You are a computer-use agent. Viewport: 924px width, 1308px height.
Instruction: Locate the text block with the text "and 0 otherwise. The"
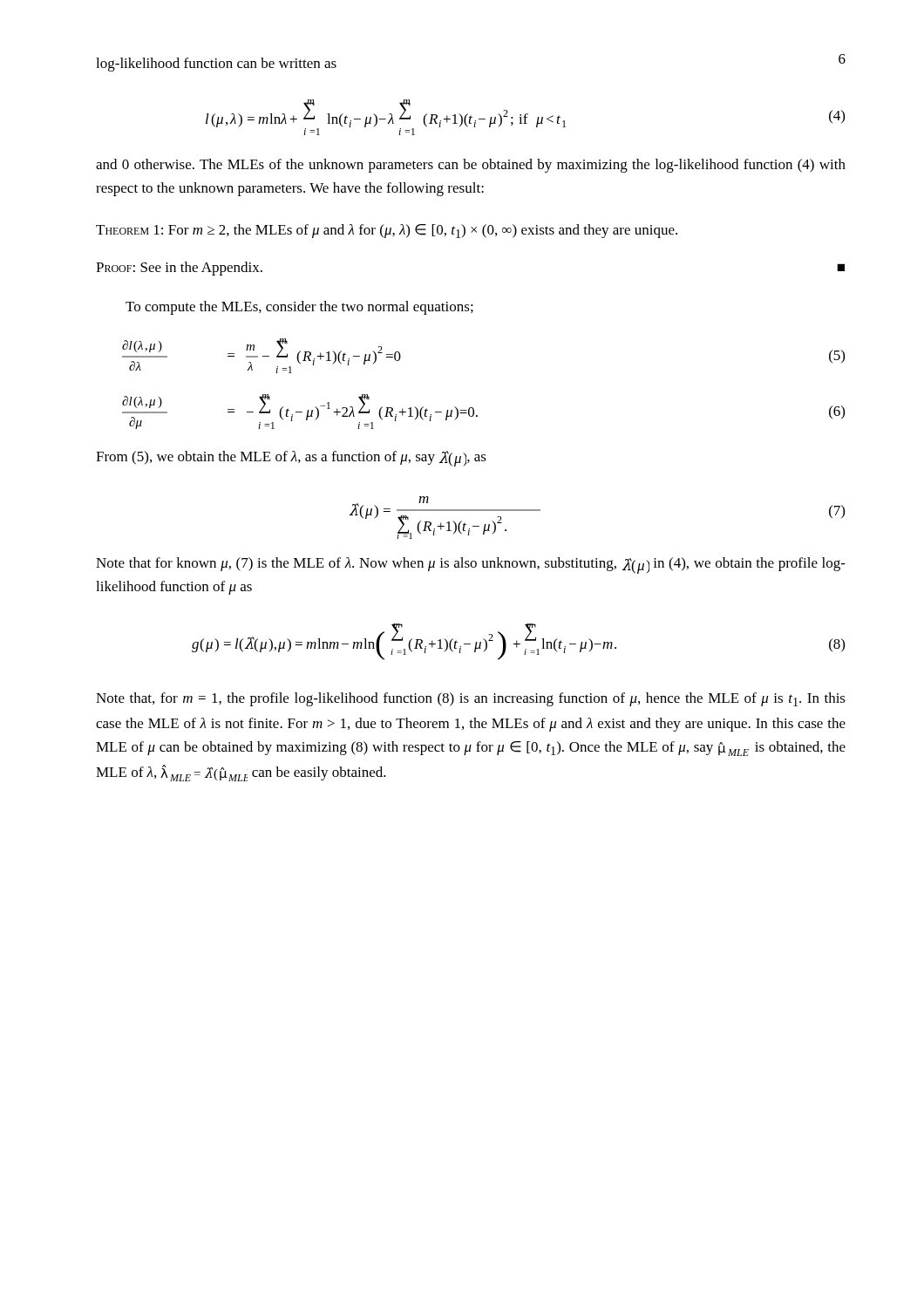pos(471,177)
